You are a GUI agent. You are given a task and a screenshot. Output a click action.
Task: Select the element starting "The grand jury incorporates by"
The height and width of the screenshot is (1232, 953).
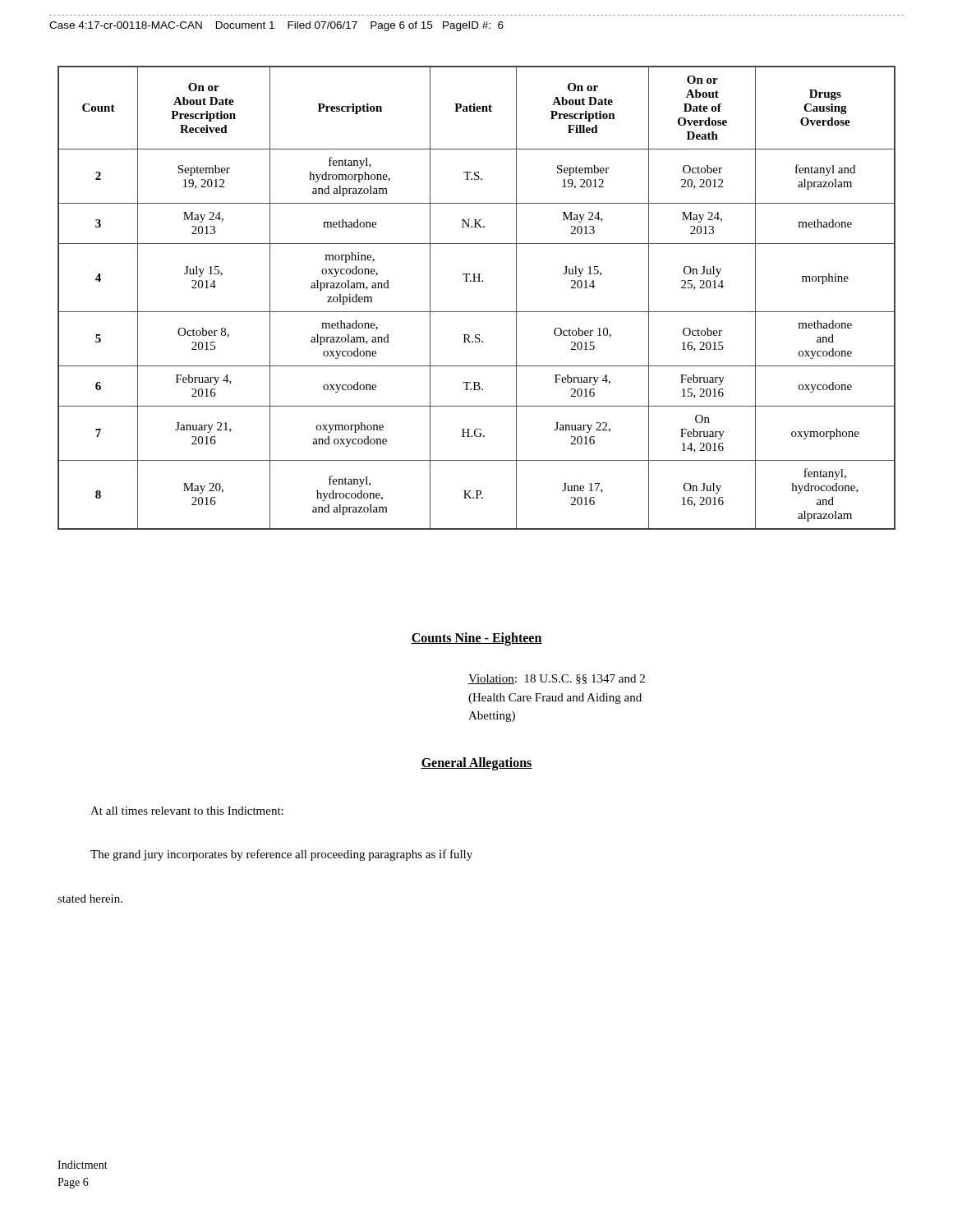[281, 854]
